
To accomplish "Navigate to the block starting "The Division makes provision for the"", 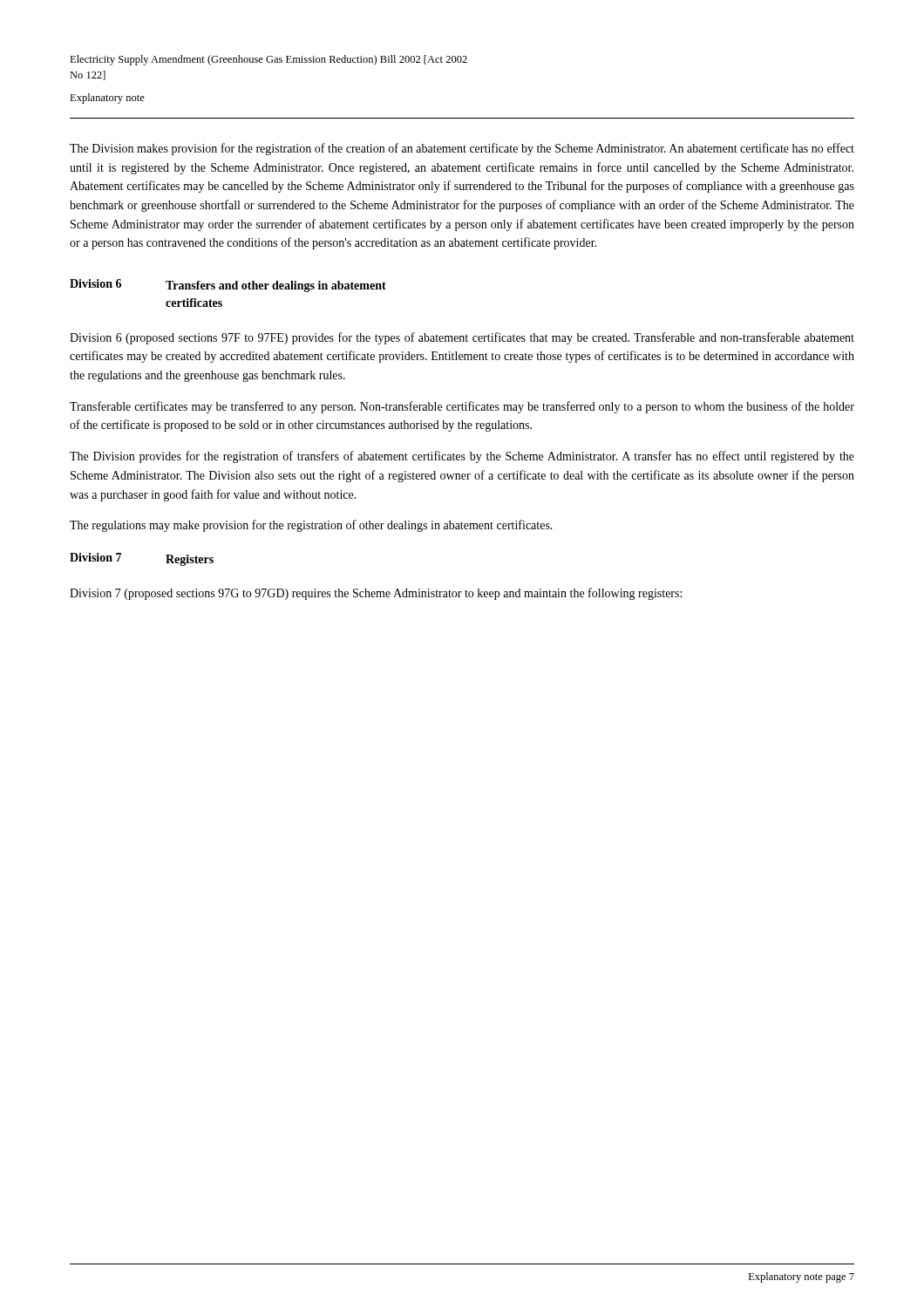I will point(462,196).
